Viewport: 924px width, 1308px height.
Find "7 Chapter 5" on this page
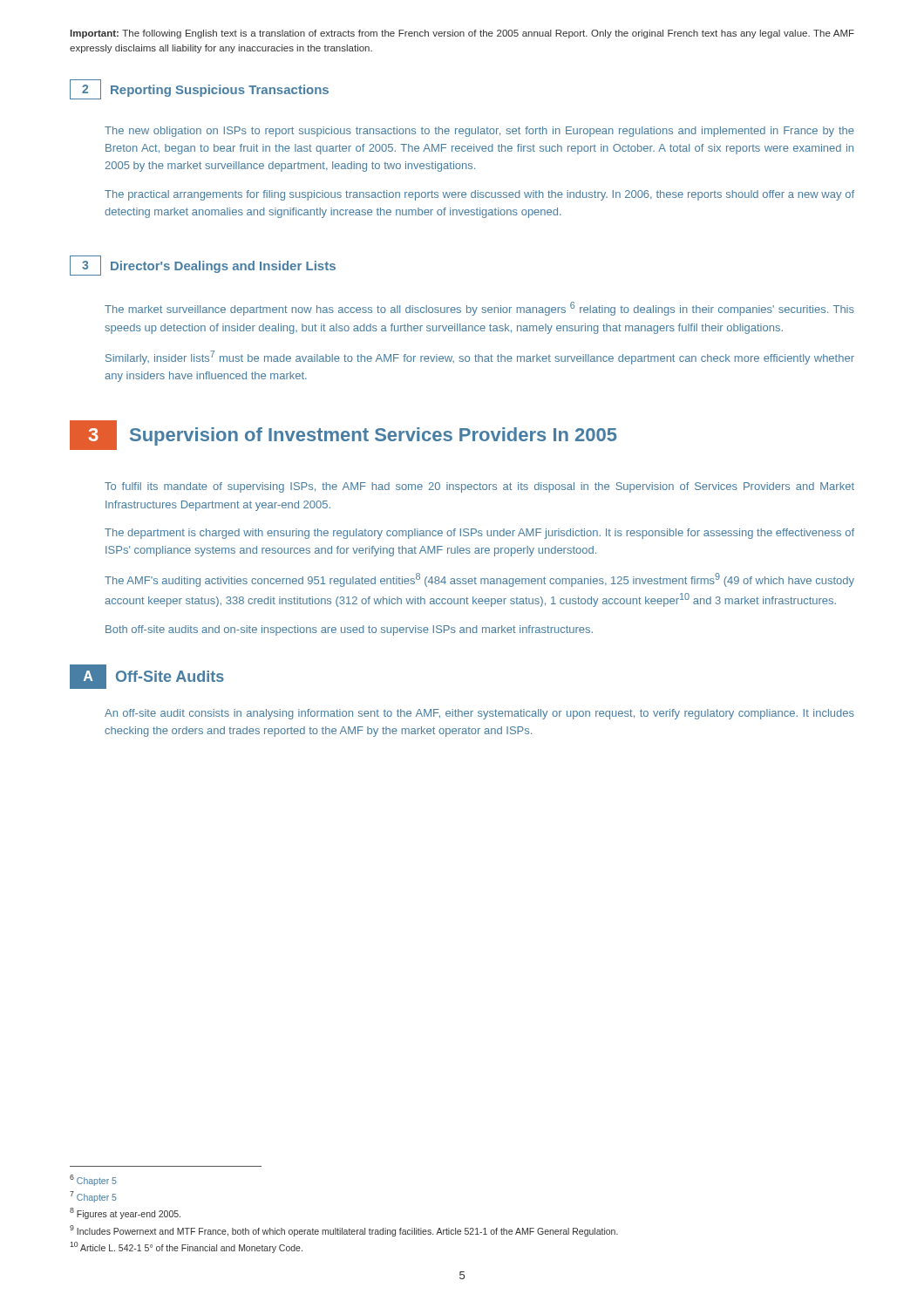tap(93, 1196)
